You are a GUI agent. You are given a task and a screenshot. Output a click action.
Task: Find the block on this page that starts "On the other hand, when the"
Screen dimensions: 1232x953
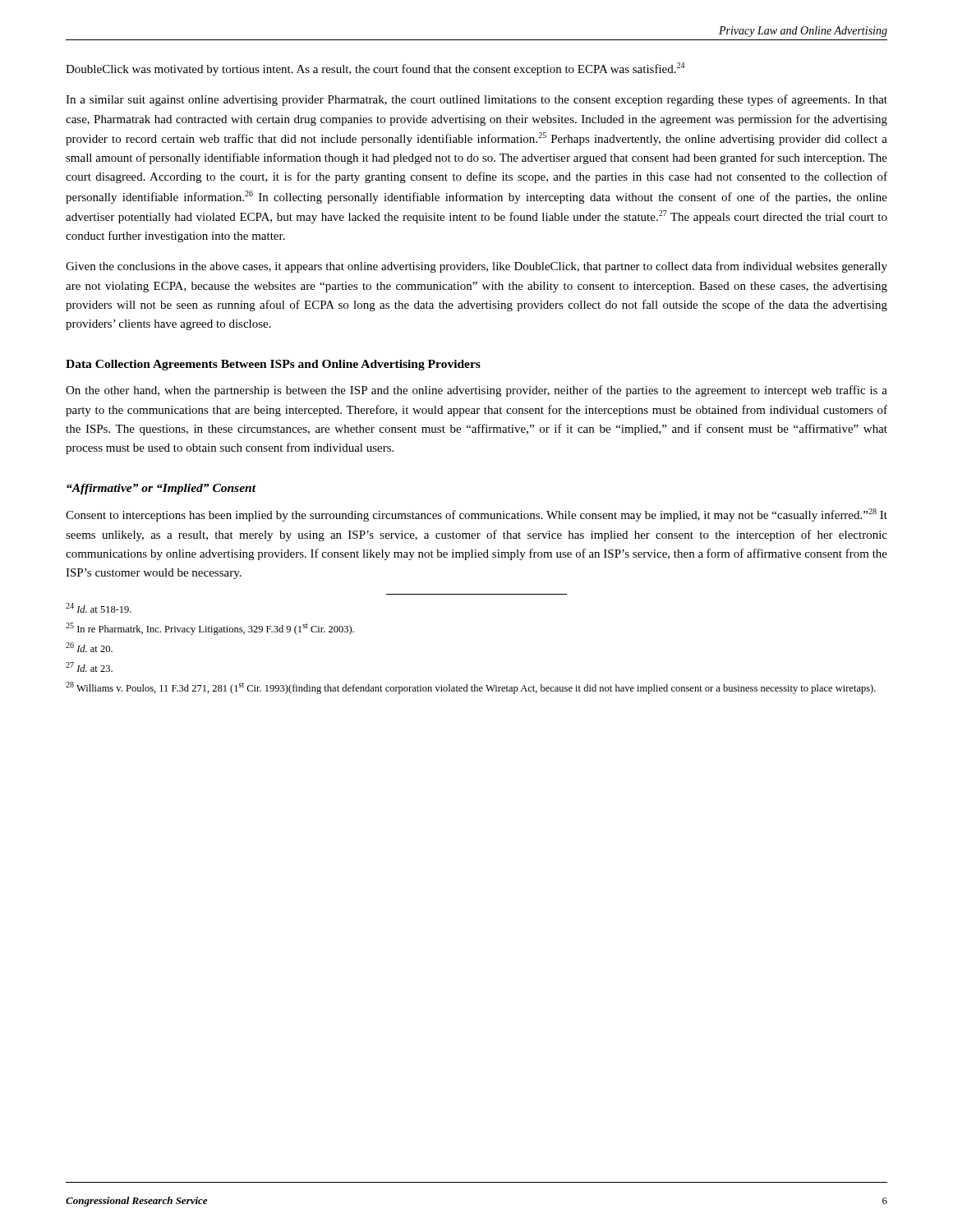tap(476, 419)
